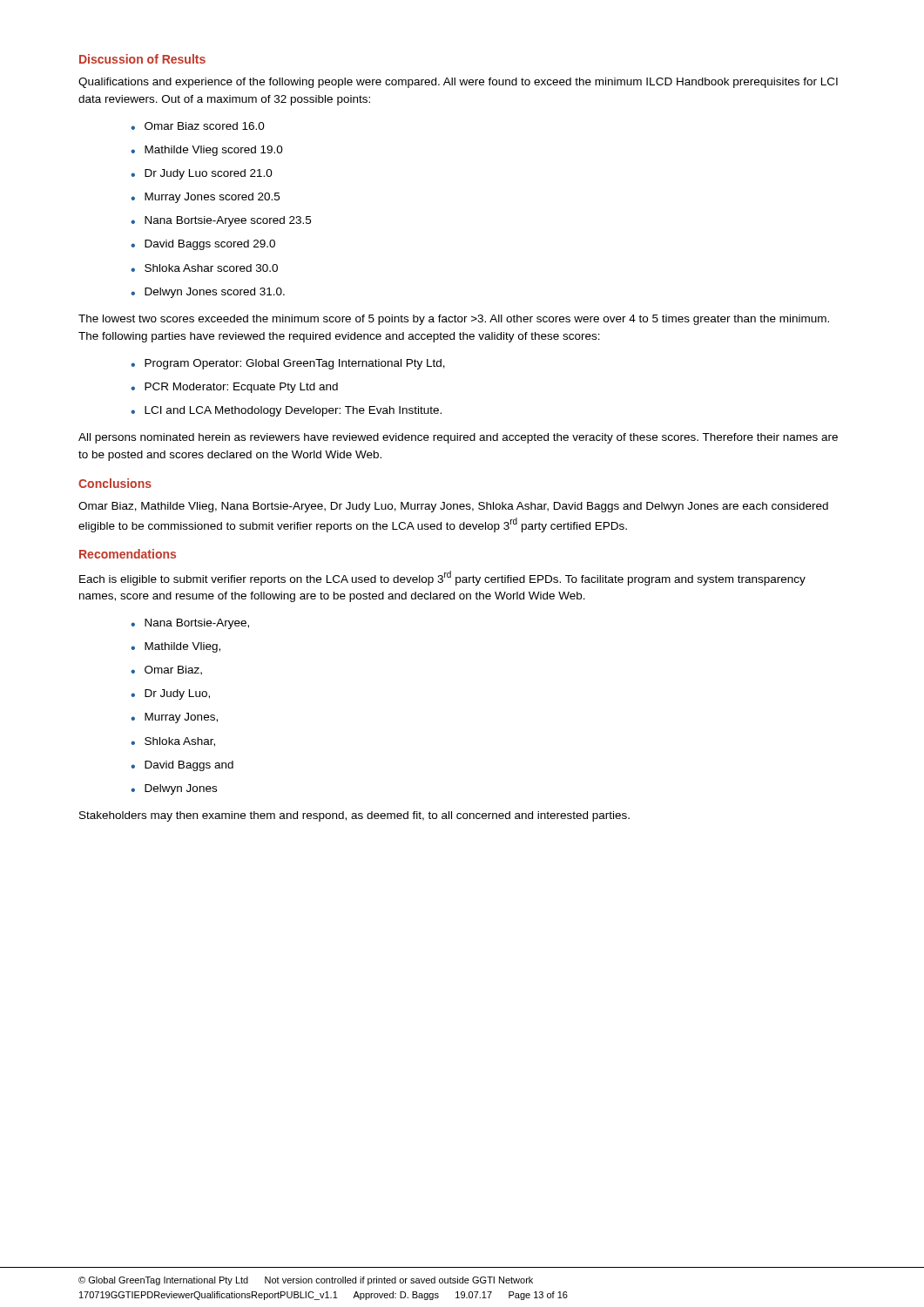Point to the text block starting "Stakeholders may then examine them"

[x=354, y=815]
